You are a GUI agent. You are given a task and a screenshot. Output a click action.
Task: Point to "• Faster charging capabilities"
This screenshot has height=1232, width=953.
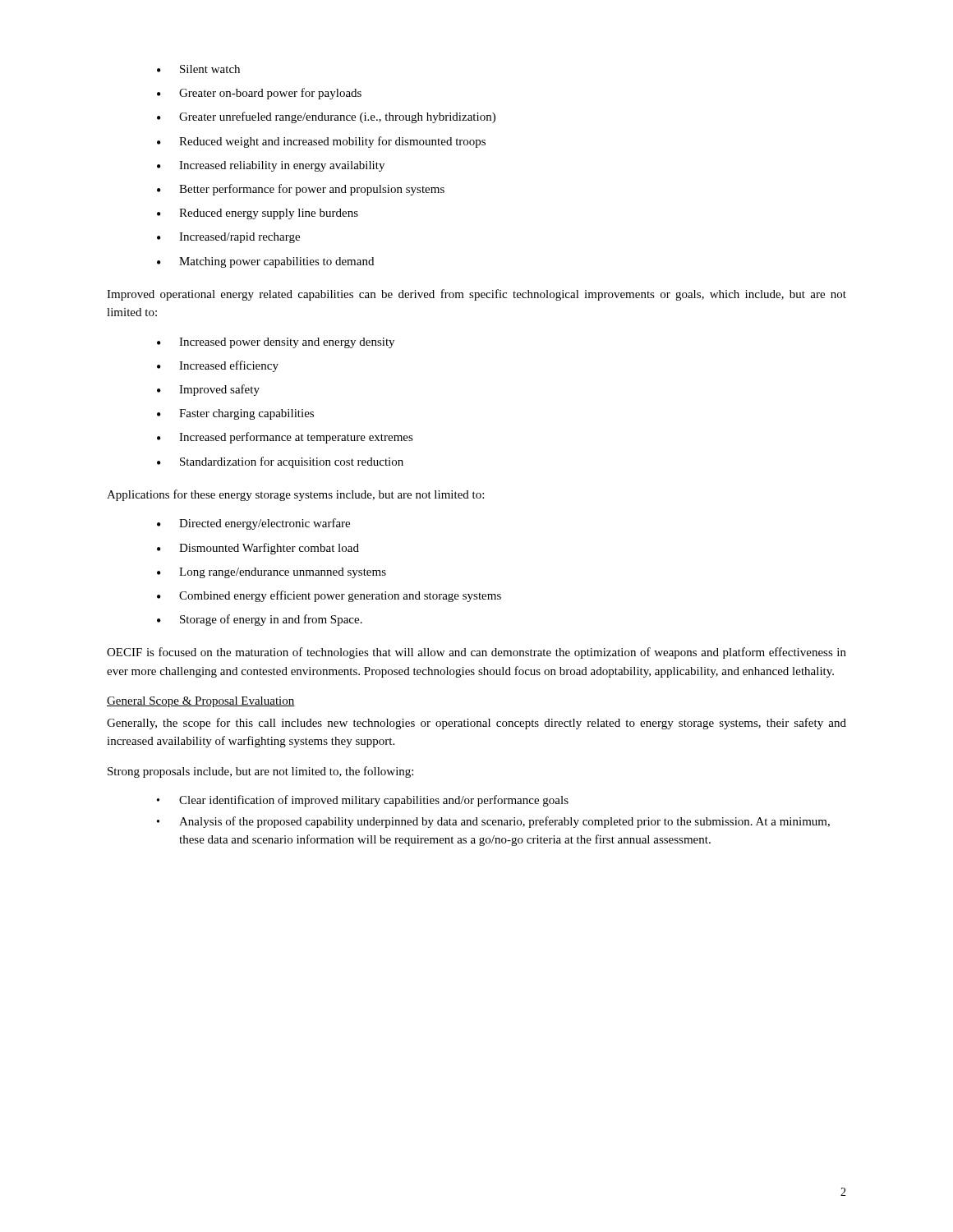click(x=235, y=415)
